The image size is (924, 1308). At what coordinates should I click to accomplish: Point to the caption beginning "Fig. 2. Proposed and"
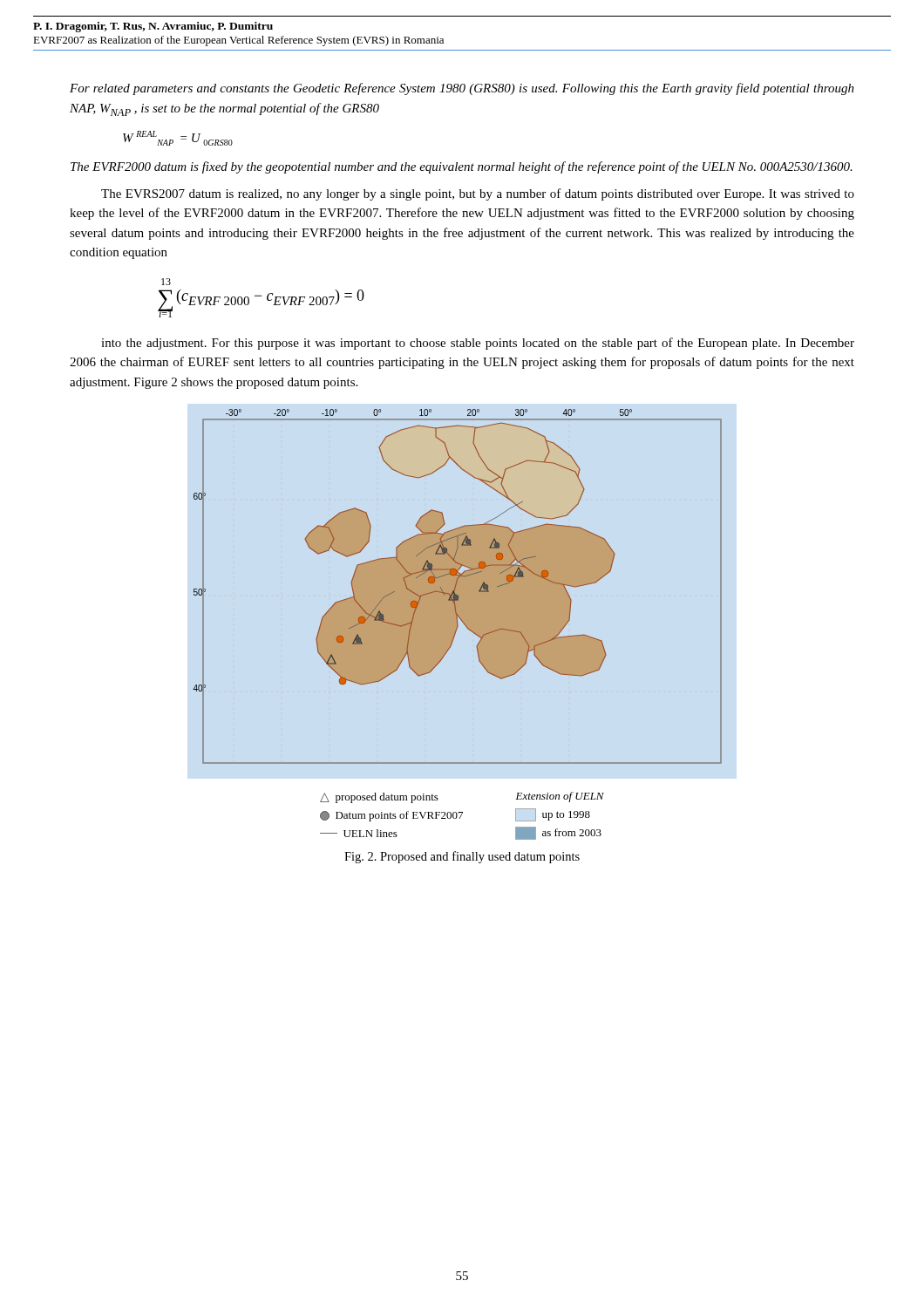(x=462, y=857)
